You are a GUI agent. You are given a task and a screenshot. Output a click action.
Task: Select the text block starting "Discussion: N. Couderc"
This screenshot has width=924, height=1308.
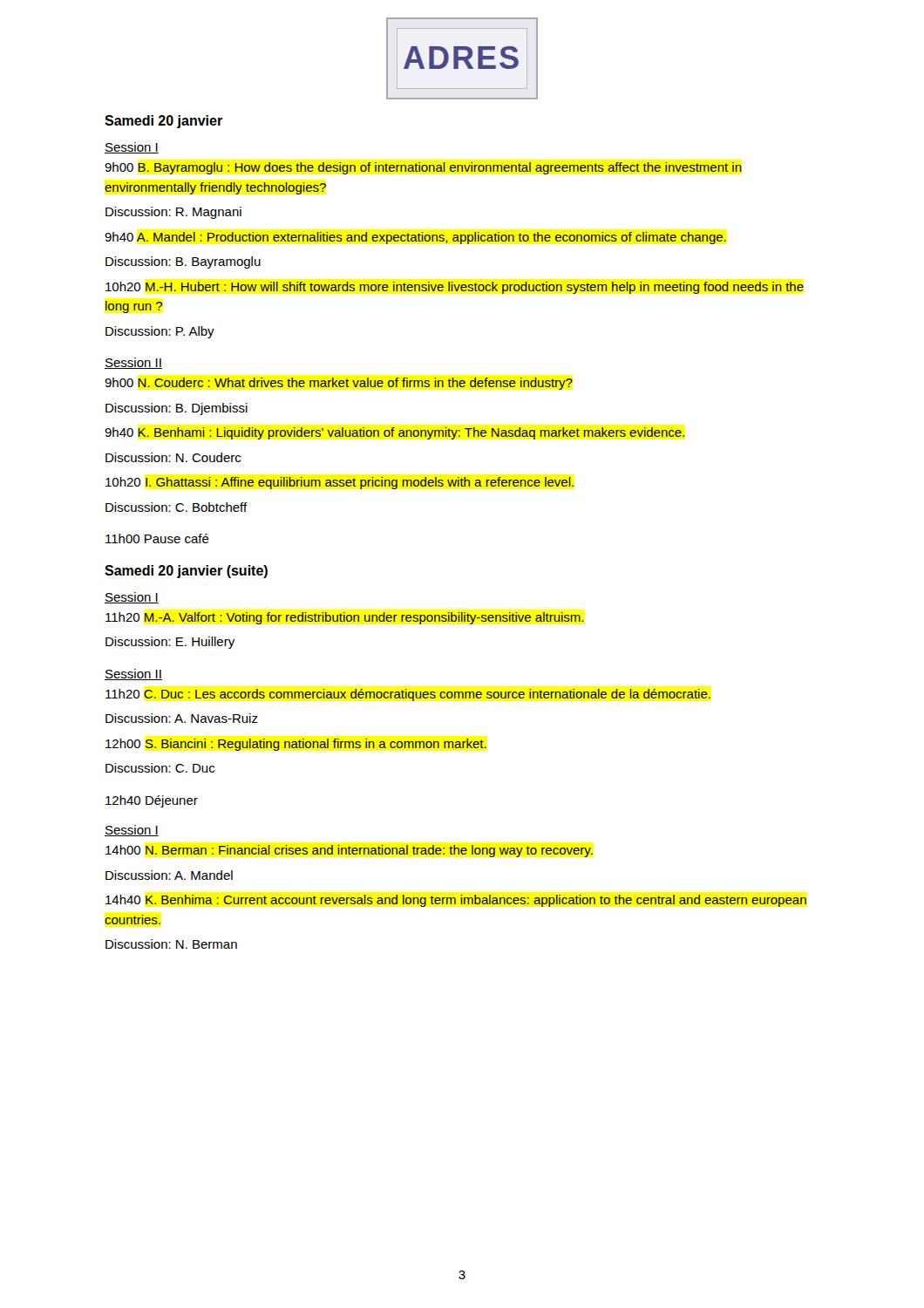tap(173, 457)
